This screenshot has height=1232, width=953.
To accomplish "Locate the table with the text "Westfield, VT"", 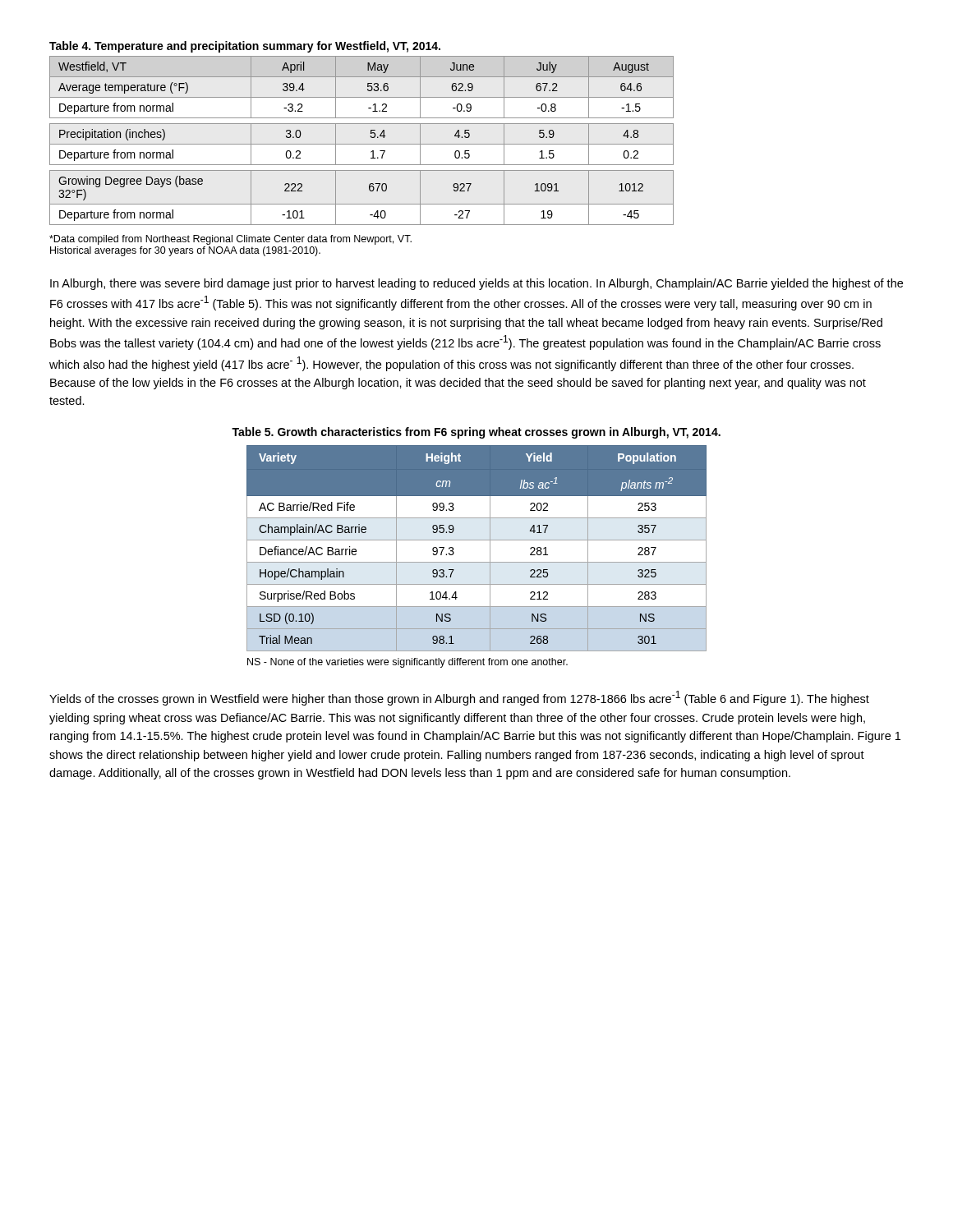I will point(476,132).
